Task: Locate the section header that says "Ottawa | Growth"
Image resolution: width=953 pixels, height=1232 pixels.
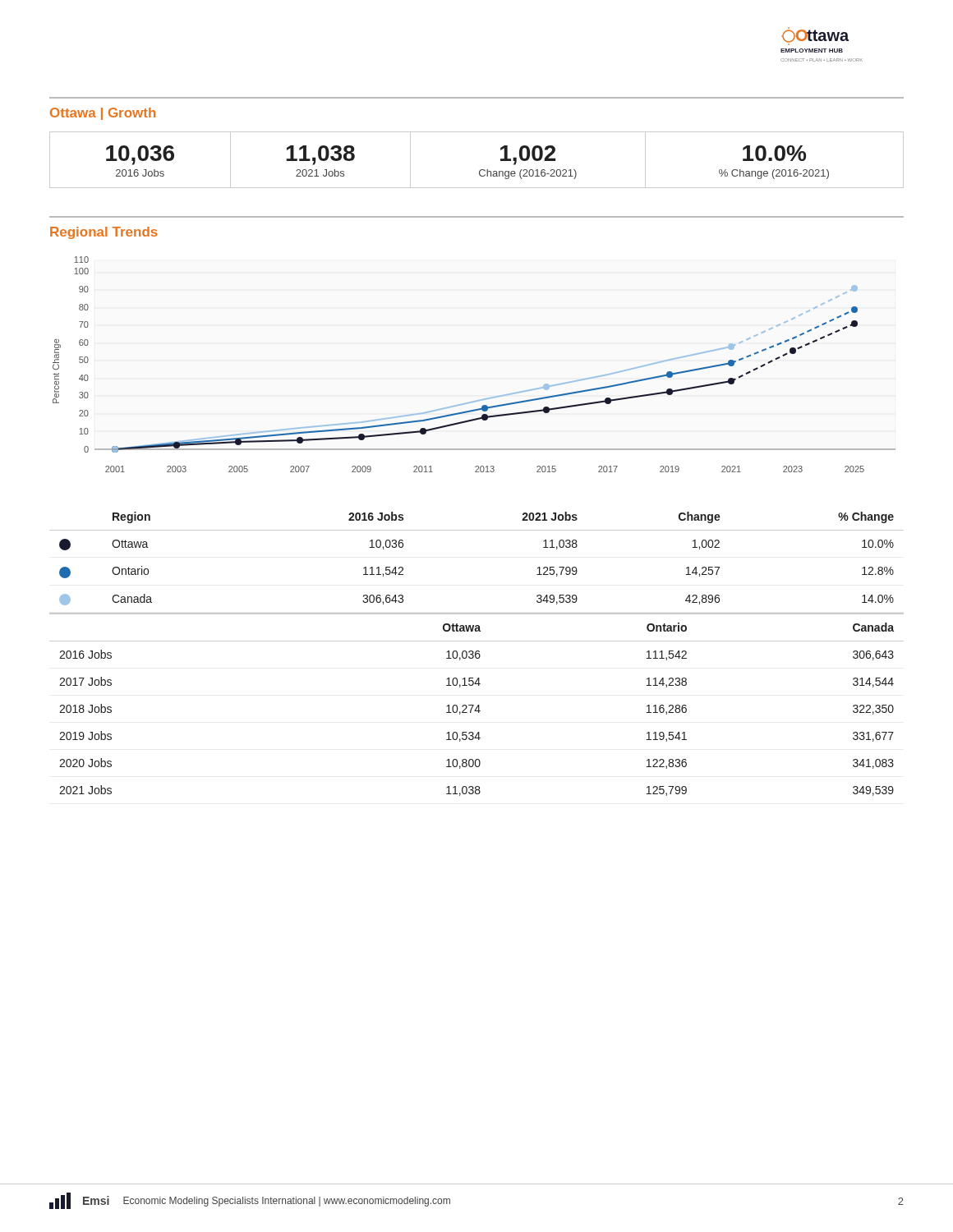Action: tap(103, 113)
